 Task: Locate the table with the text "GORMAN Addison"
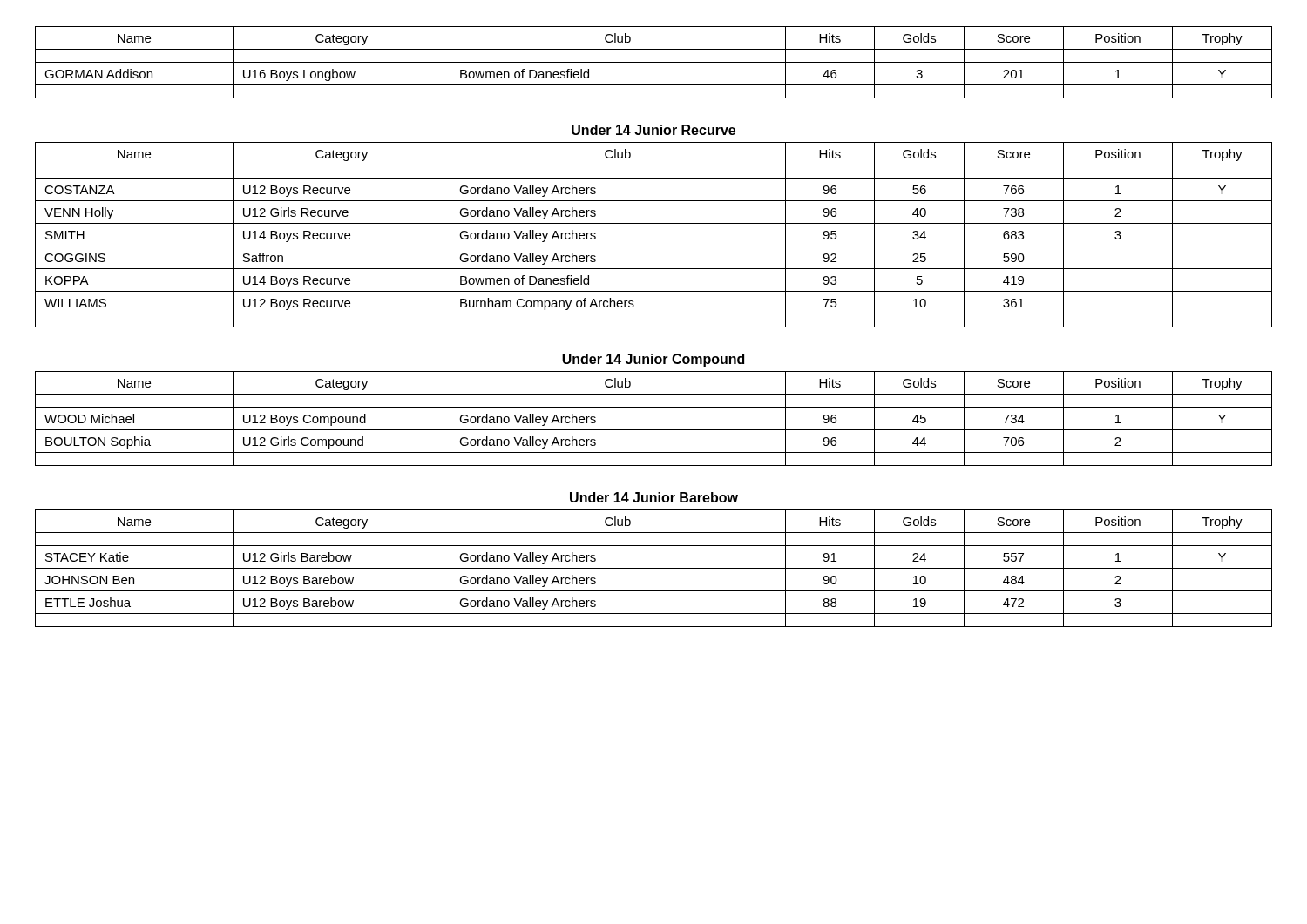(654, 62)
